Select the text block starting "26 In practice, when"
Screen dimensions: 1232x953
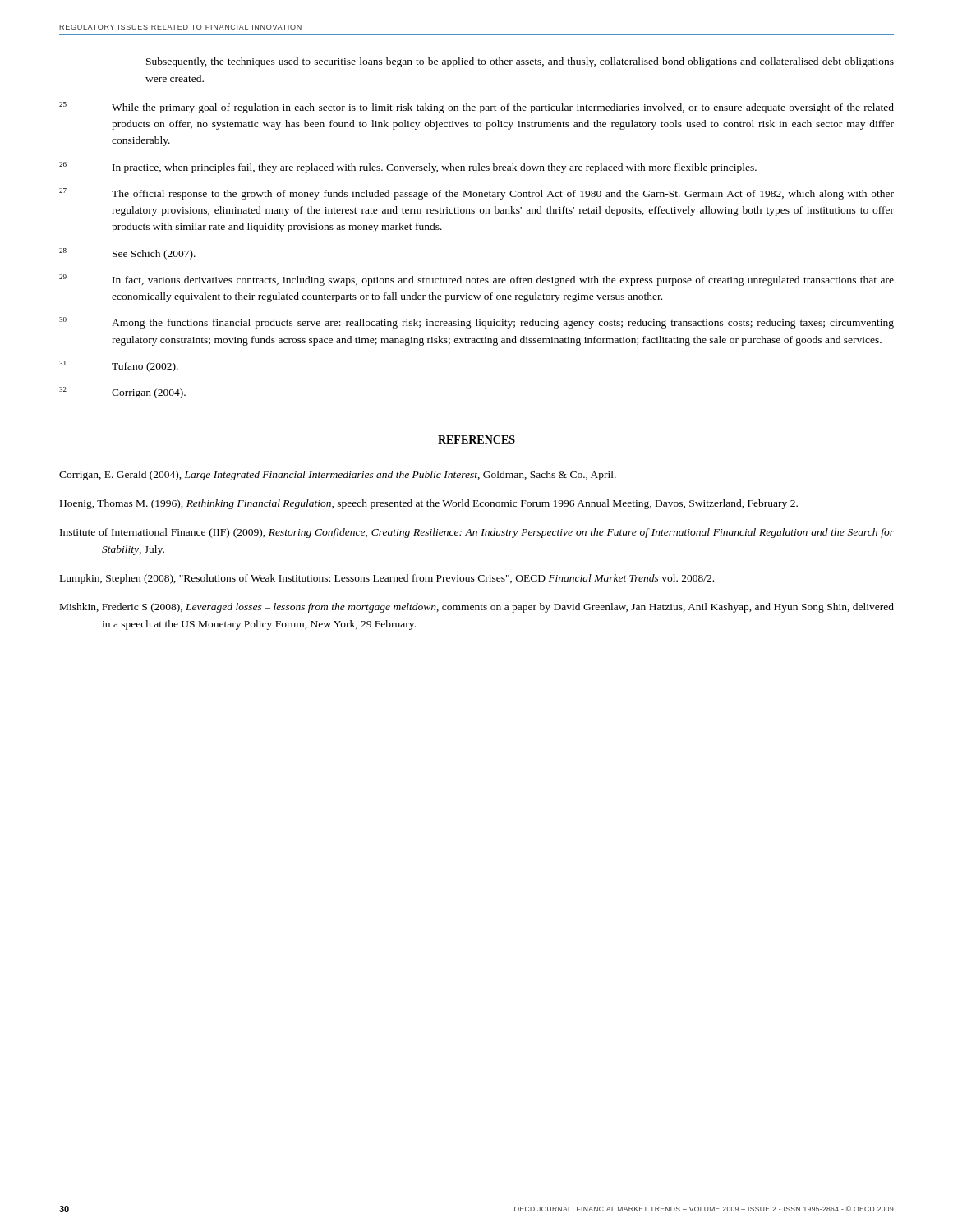(476, 167)
